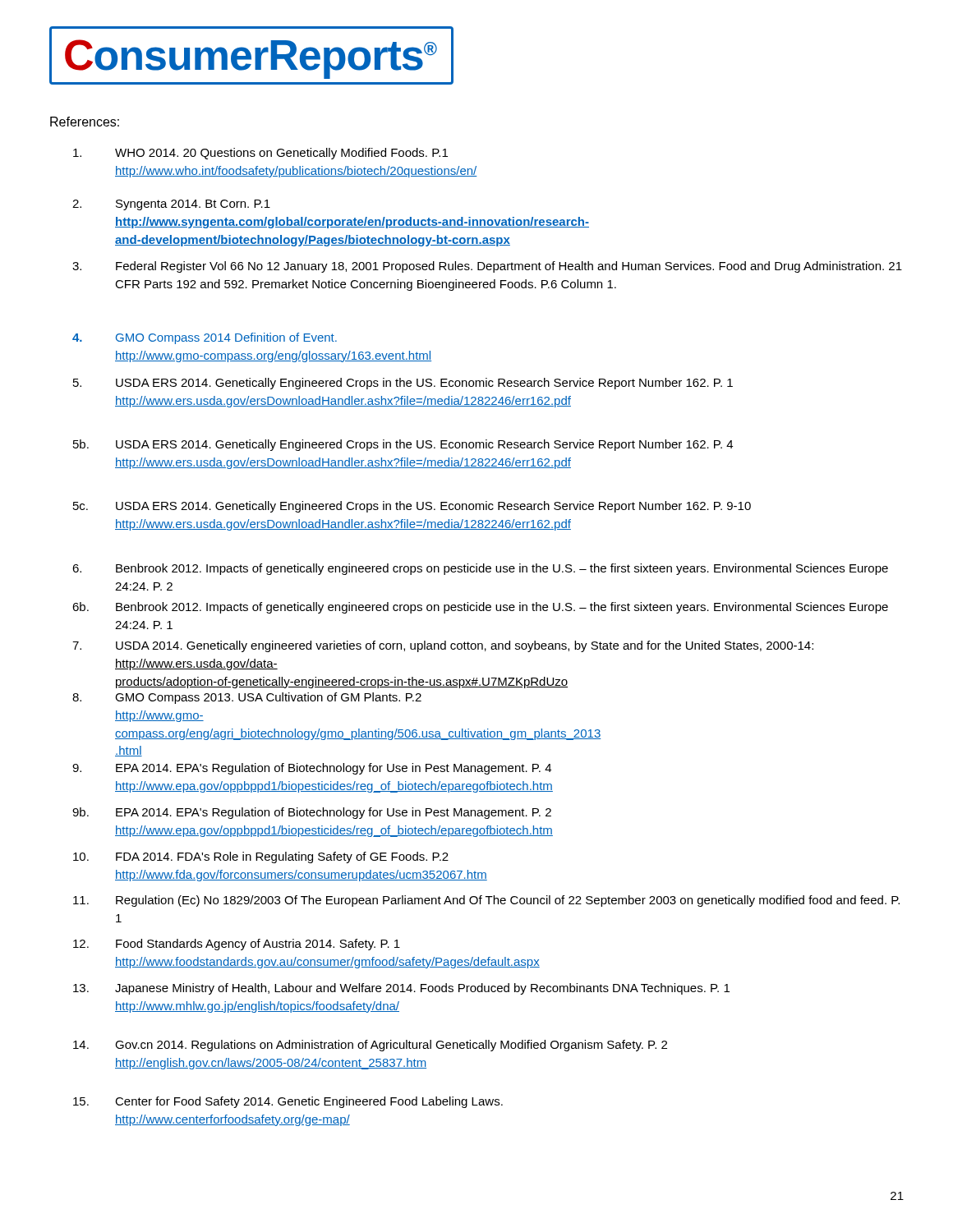Find the list item with the text "5. USDA ERS 2014. Genetically"
This screenshot has height=1232, width=953.
[x=391, y=392]
